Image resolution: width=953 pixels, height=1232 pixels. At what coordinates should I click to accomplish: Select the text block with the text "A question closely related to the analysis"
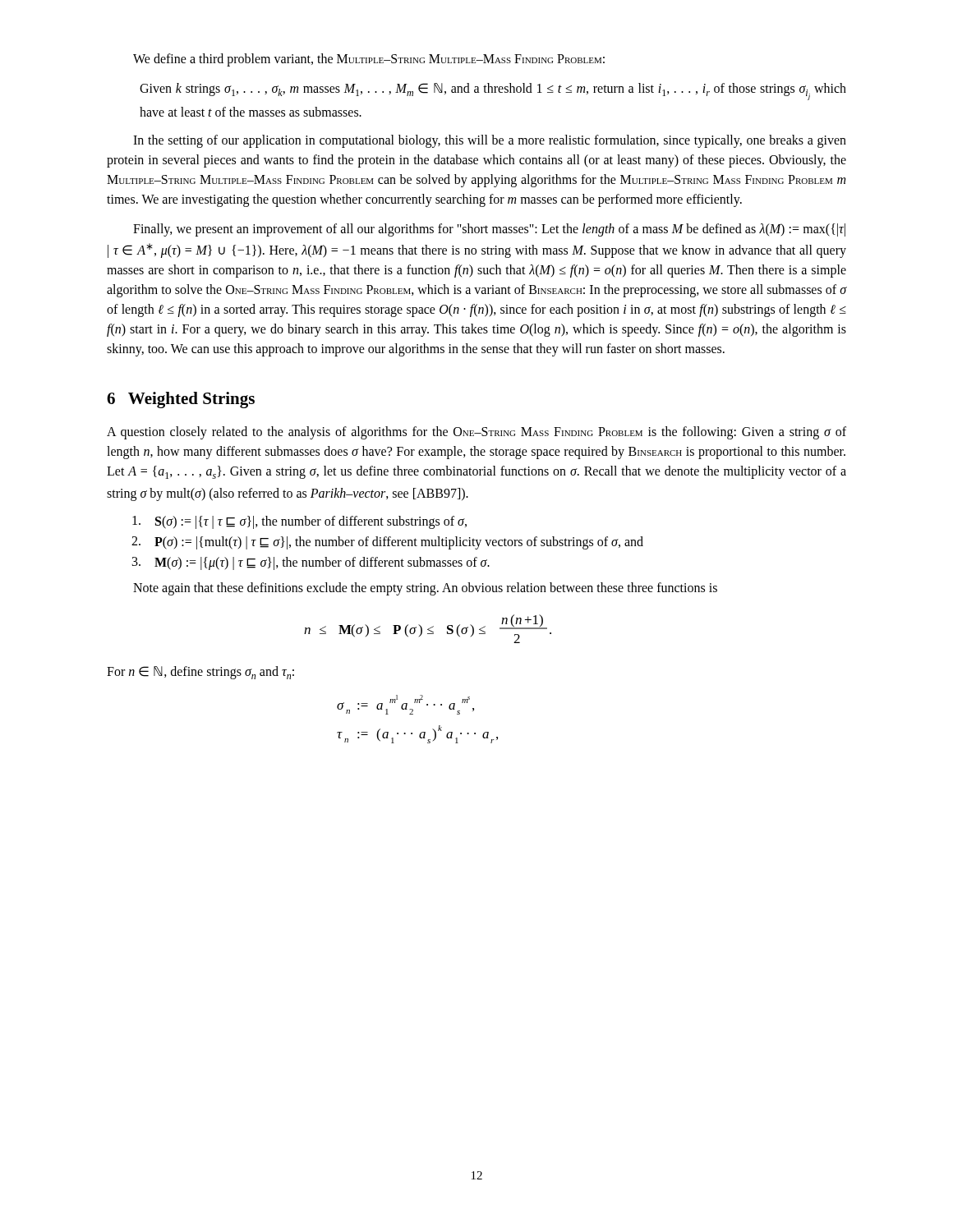click(476, 463)
